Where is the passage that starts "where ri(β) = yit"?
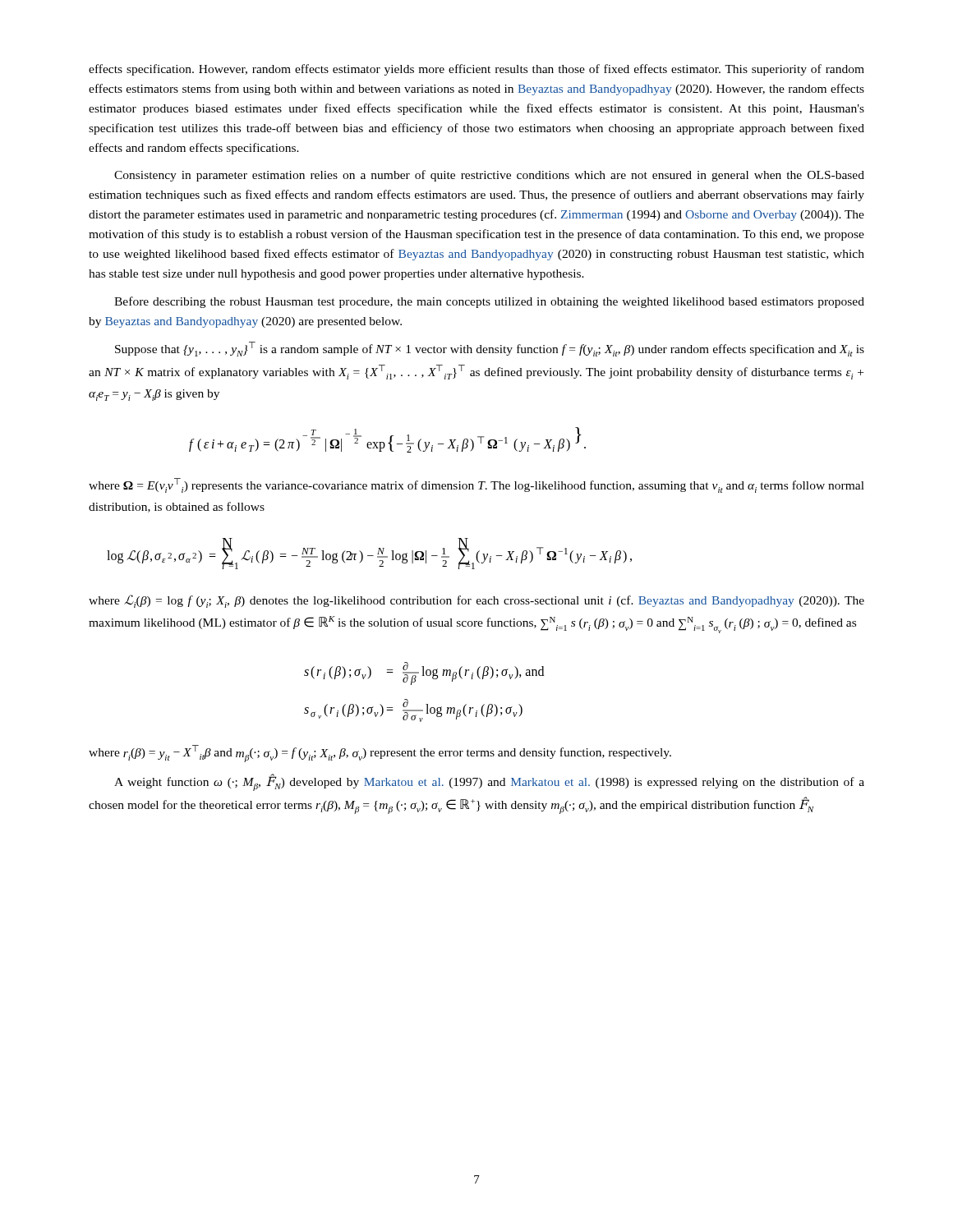Viewport: 953px width, 1232px height. (x=476, y=753)
